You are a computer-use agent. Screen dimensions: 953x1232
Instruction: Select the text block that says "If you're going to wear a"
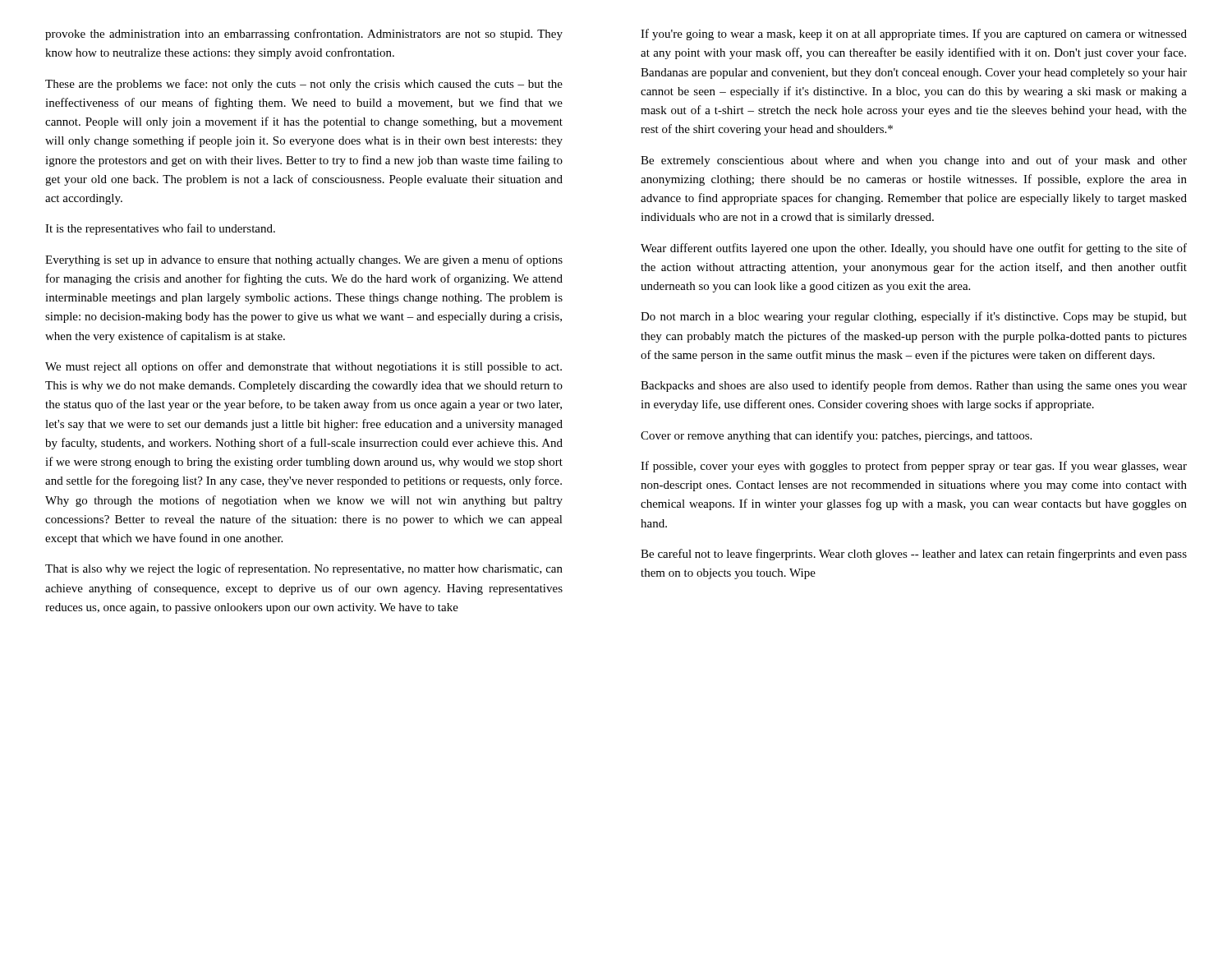click(914, 81)
